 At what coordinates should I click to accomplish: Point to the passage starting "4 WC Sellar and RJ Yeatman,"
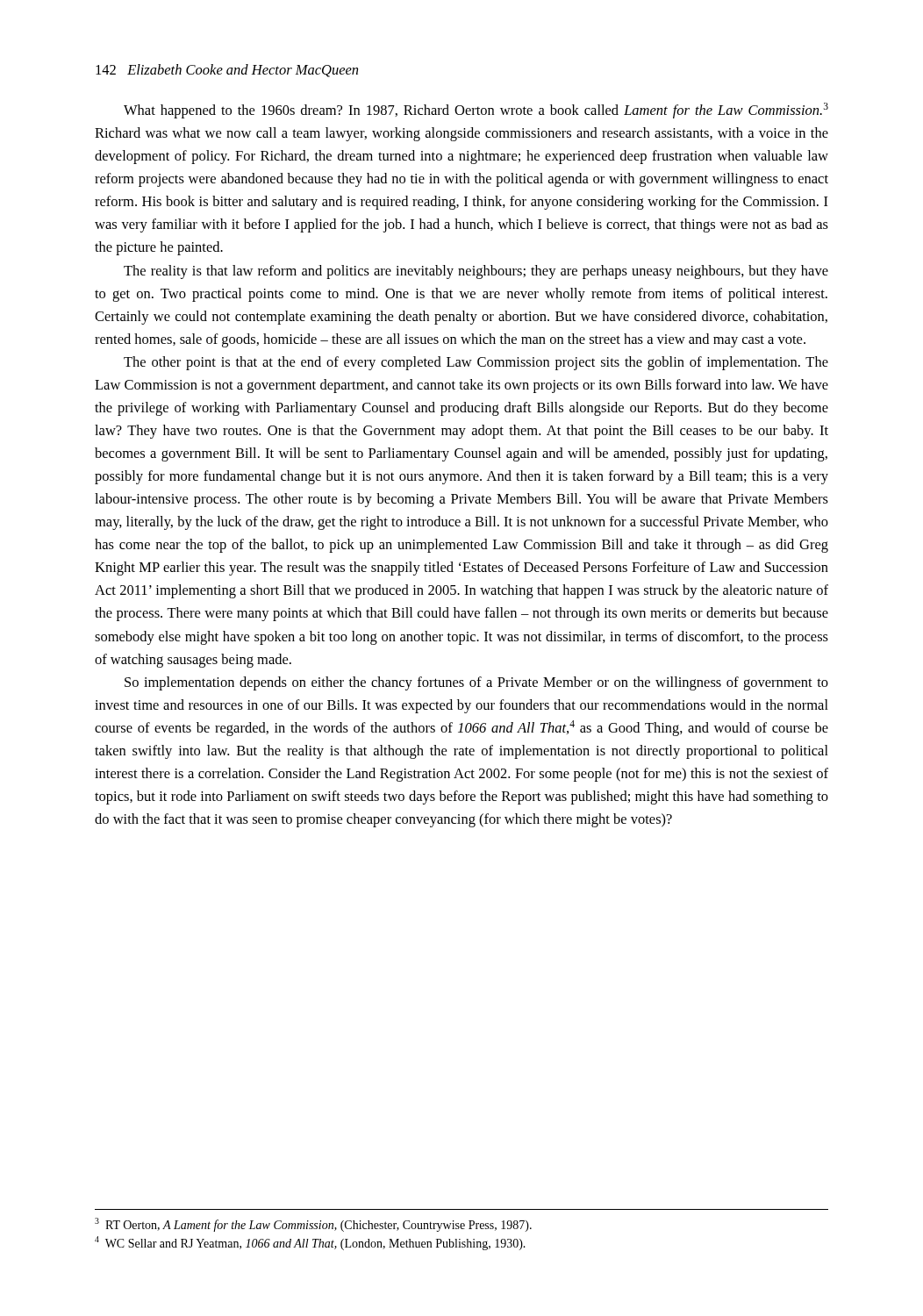(x=310, y=1243)
